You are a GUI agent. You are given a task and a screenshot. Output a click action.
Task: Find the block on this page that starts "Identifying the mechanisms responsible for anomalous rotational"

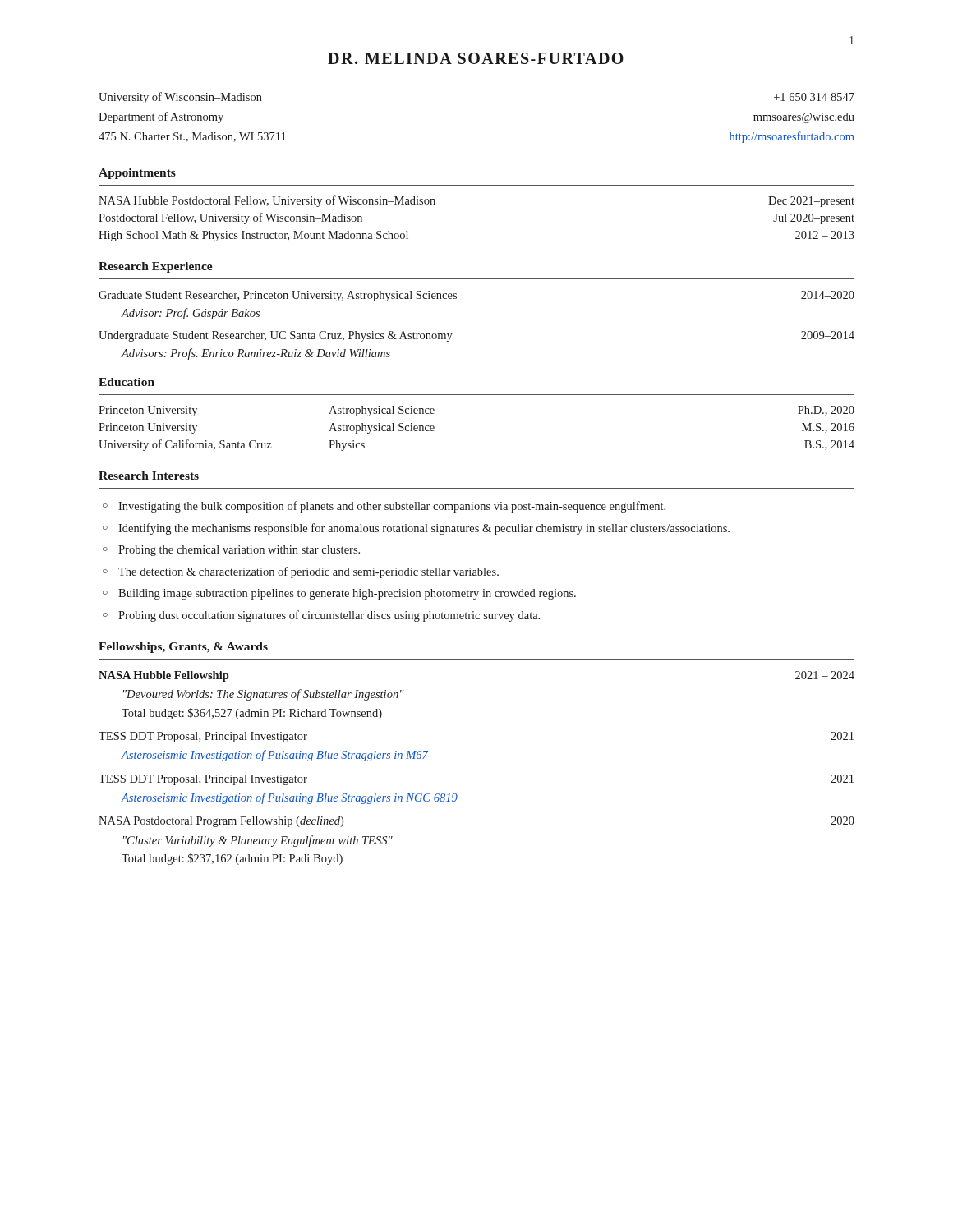coord(424,528)
